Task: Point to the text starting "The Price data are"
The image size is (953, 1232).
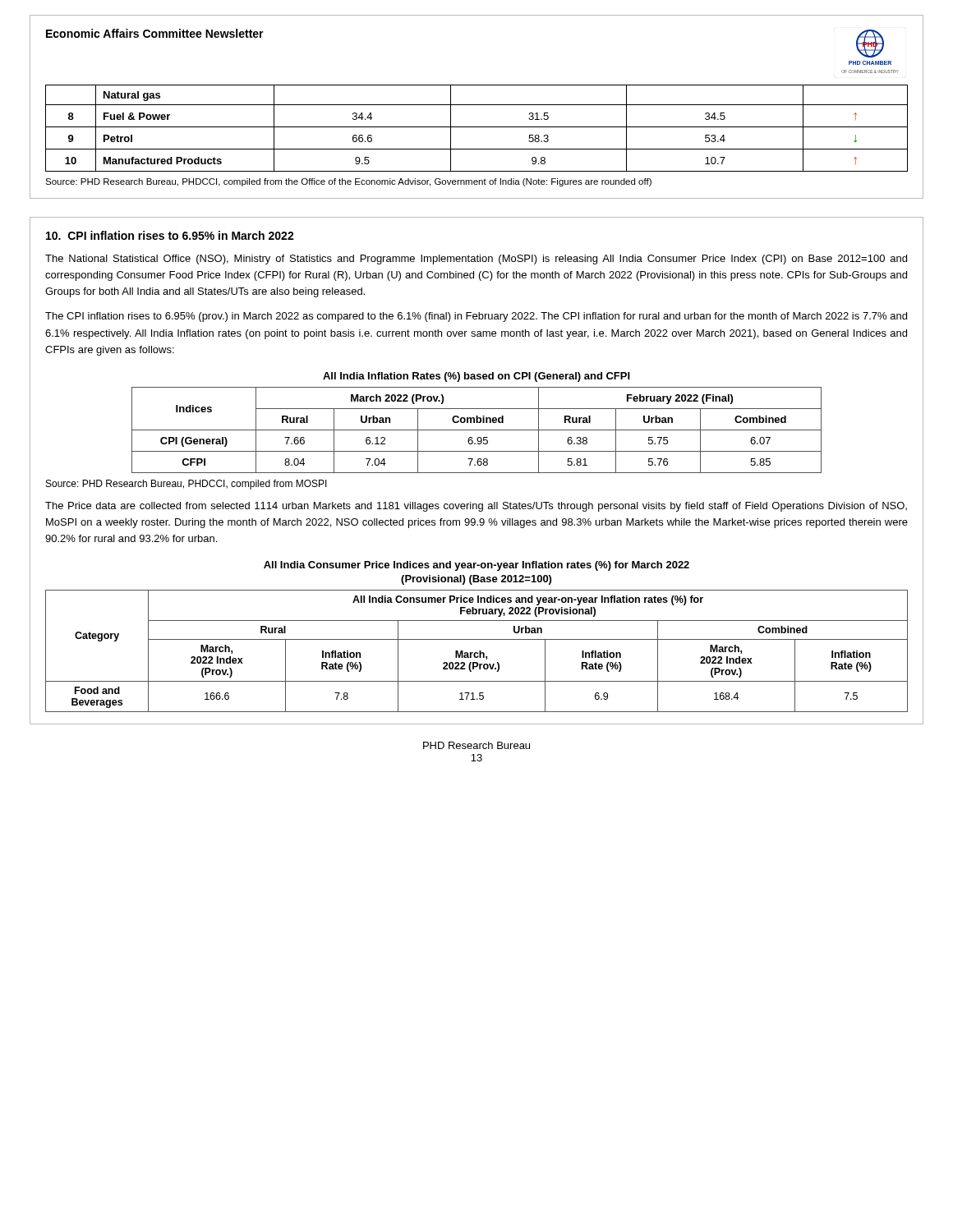Action: pyautogui.click(x=476, y=522)
